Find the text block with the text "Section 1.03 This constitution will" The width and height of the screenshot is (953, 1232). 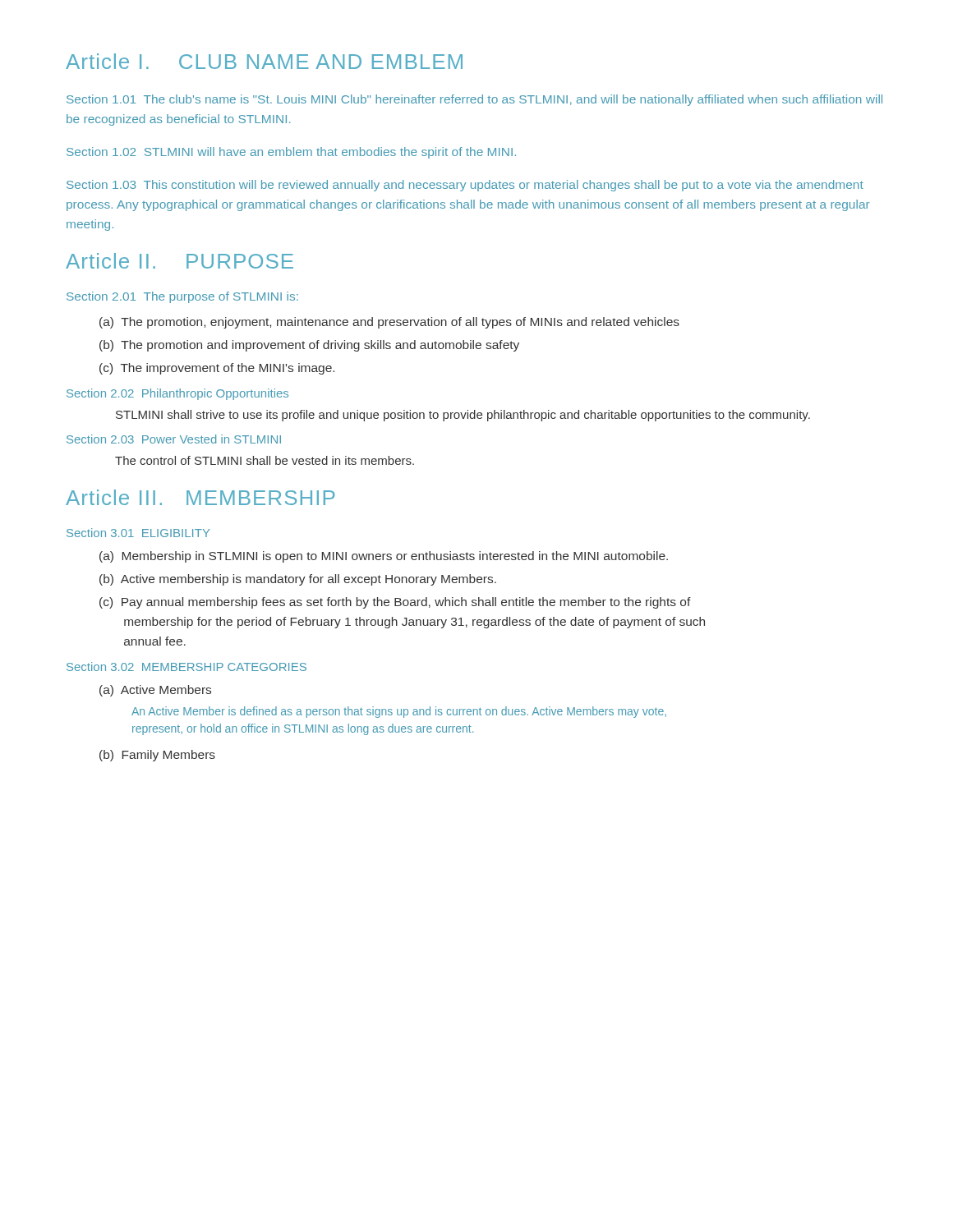(468, 204)
